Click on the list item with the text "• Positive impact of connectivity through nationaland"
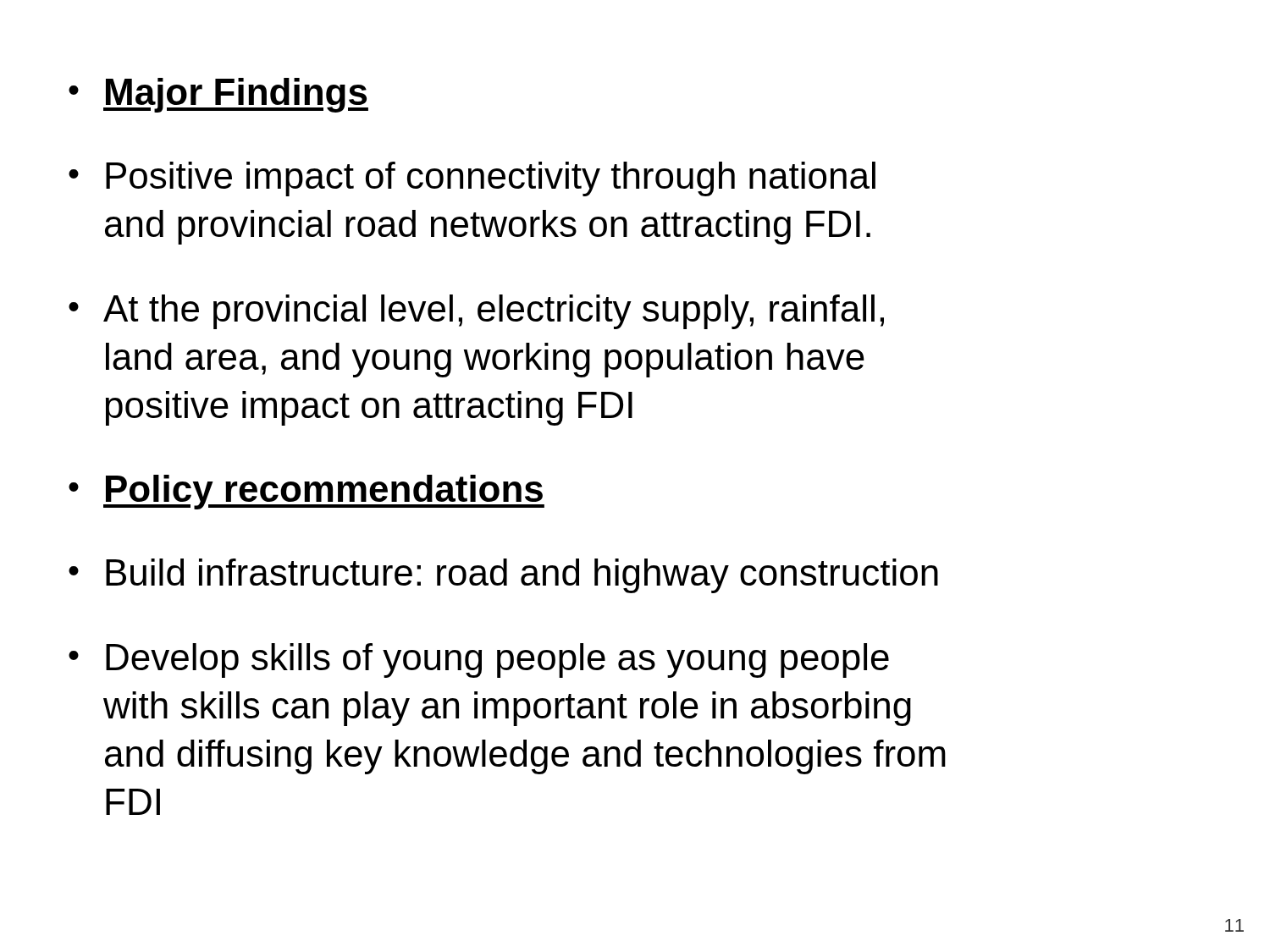Screen dimensions: 952x1270 coord(473,200)
